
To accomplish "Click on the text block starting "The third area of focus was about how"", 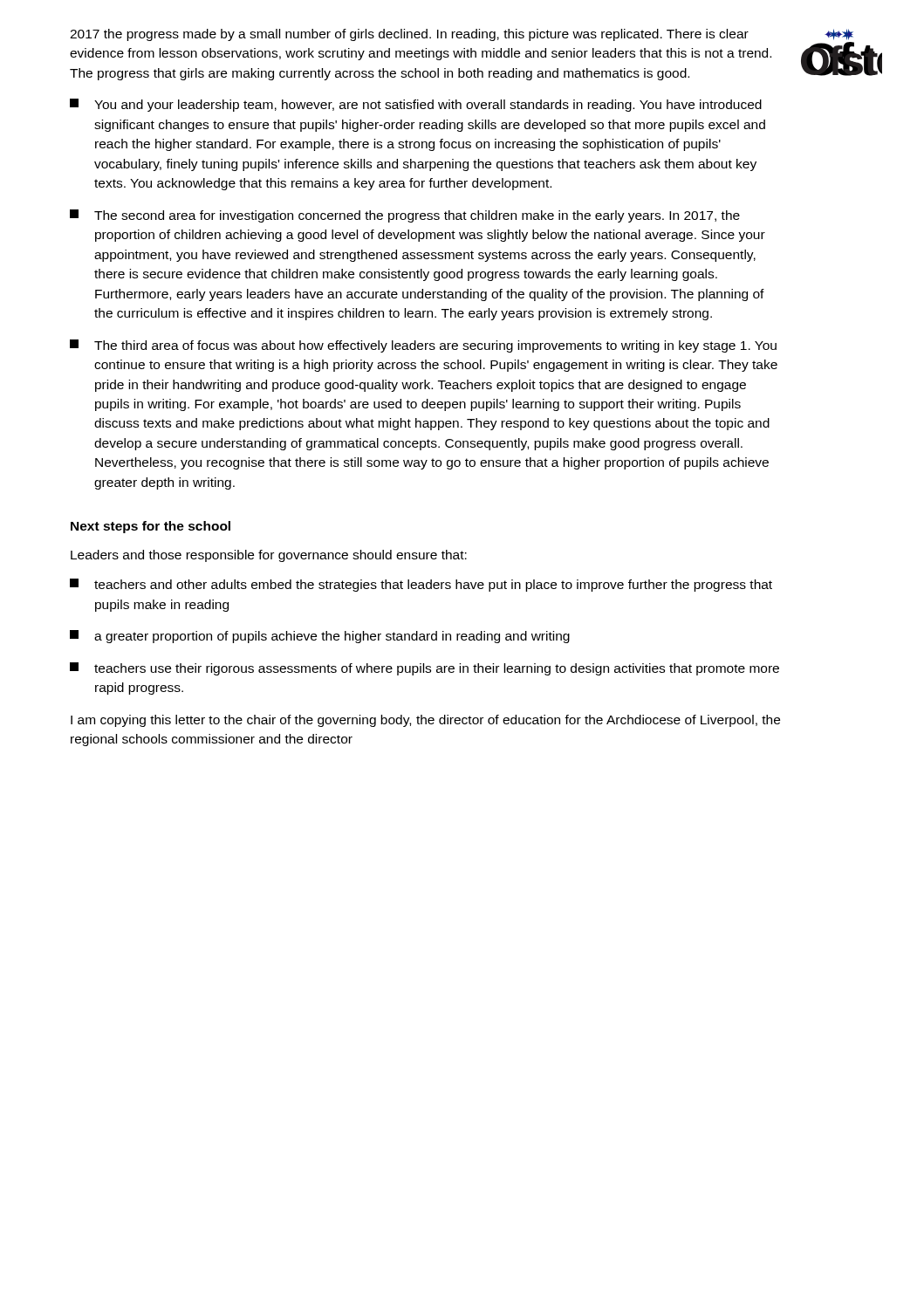I will [427, 414].
